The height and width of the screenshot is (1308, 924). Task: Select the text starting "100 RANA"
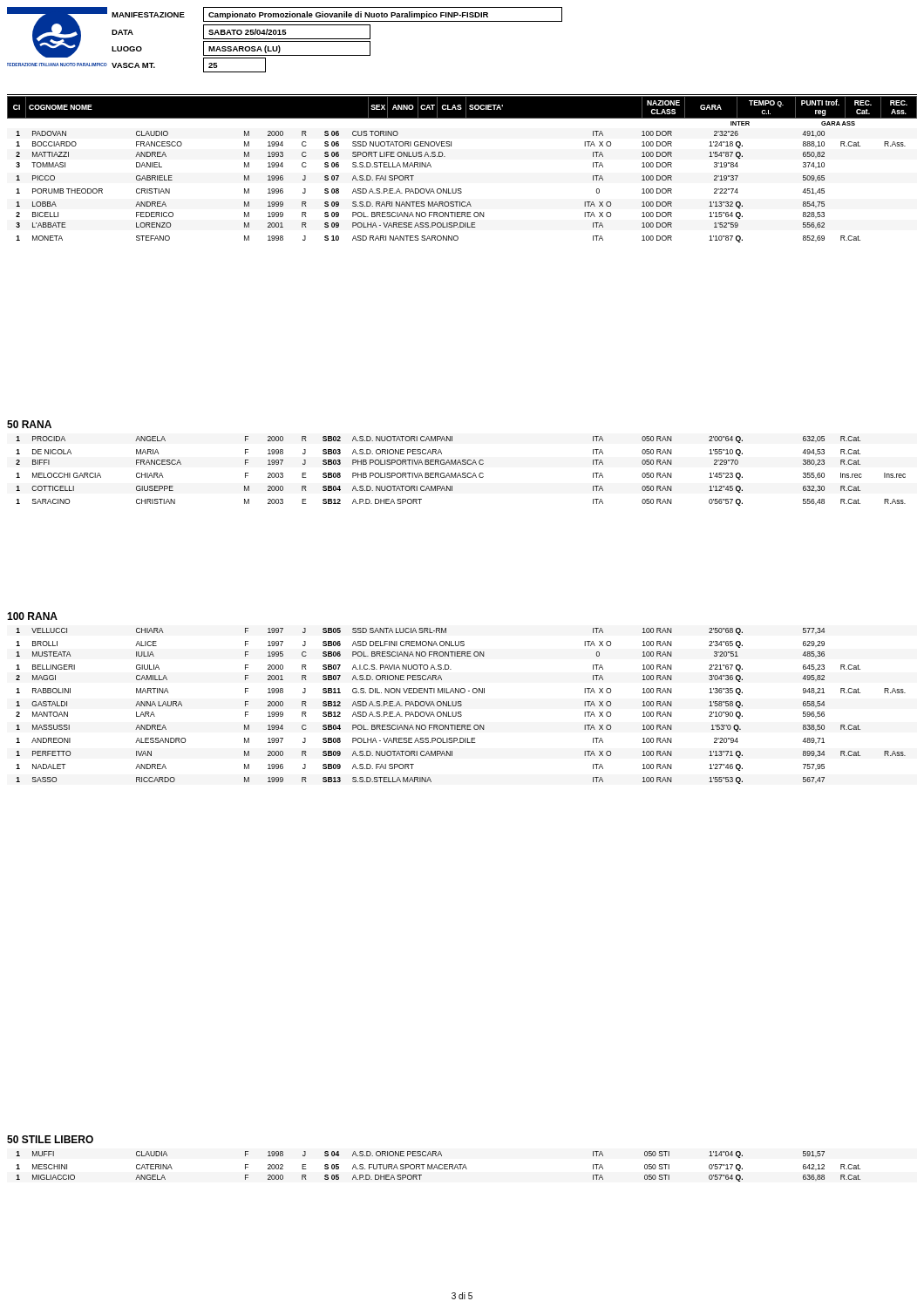click(32, 617)
